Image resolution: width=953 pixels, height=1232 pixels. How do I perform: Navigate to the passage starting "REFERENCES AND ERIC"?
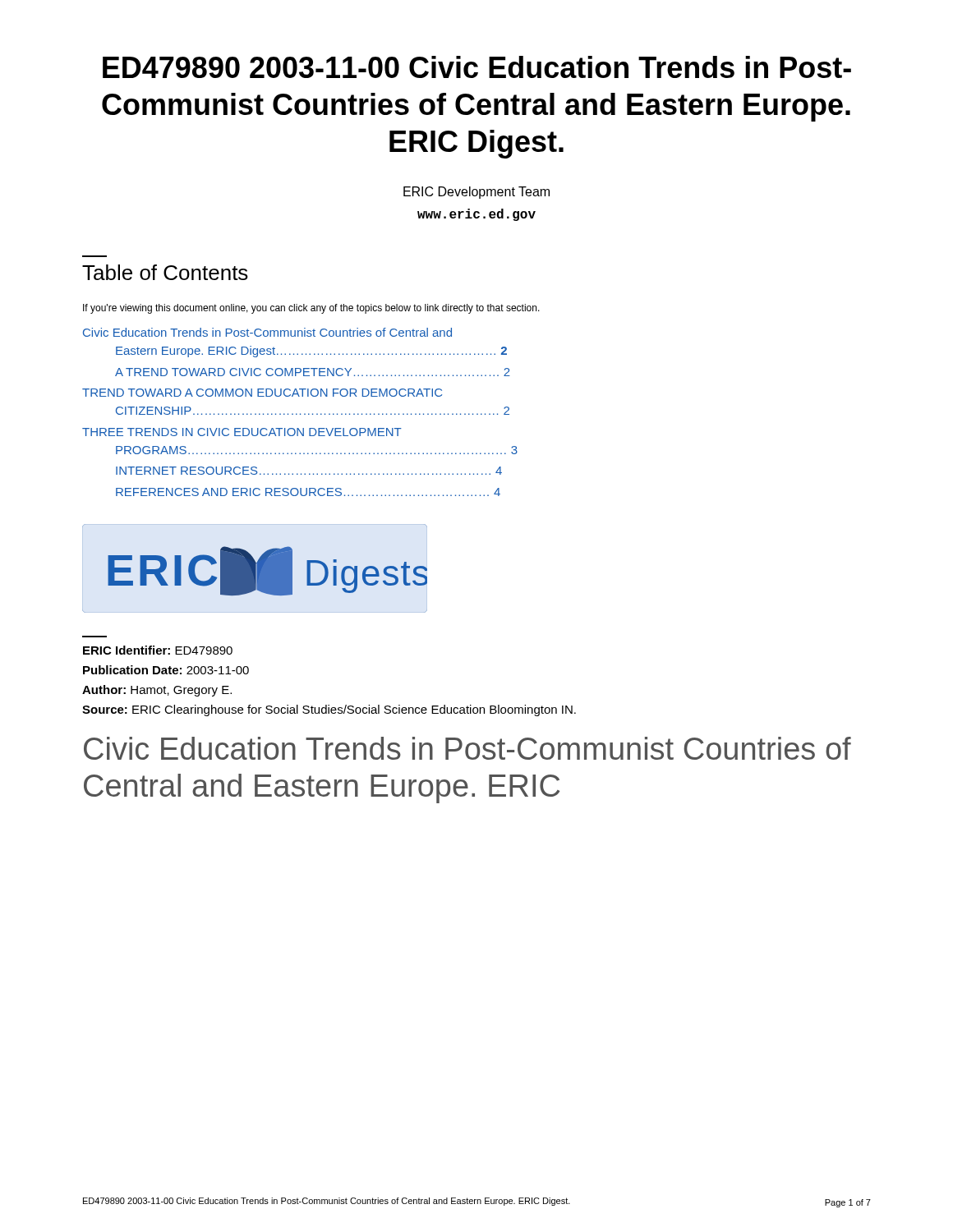click(308, 492)
